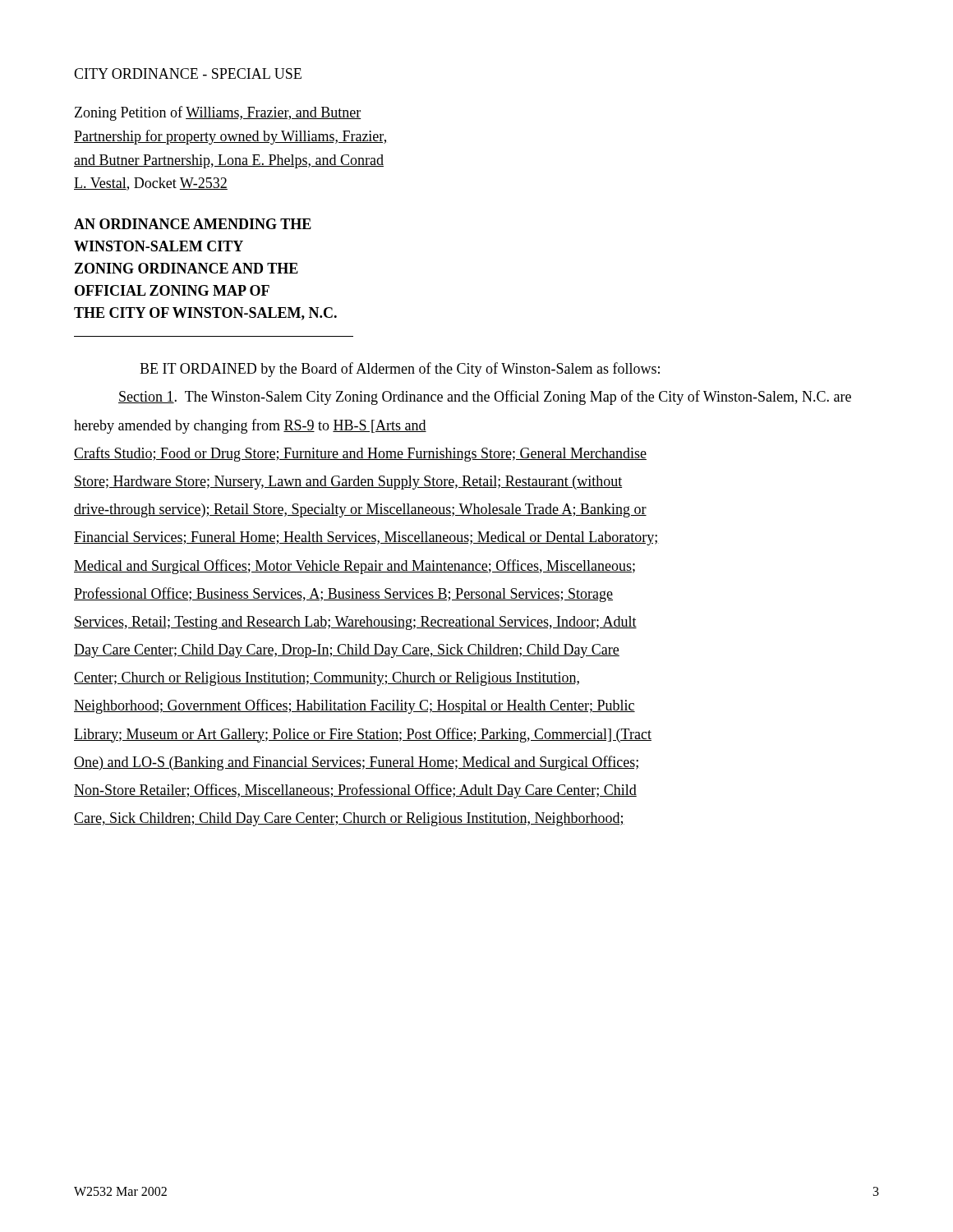This screenshot has height=1232, width=953.
Task: Find the text block with the text "One) and LO-S"
Action: click(x=357, y=762)
